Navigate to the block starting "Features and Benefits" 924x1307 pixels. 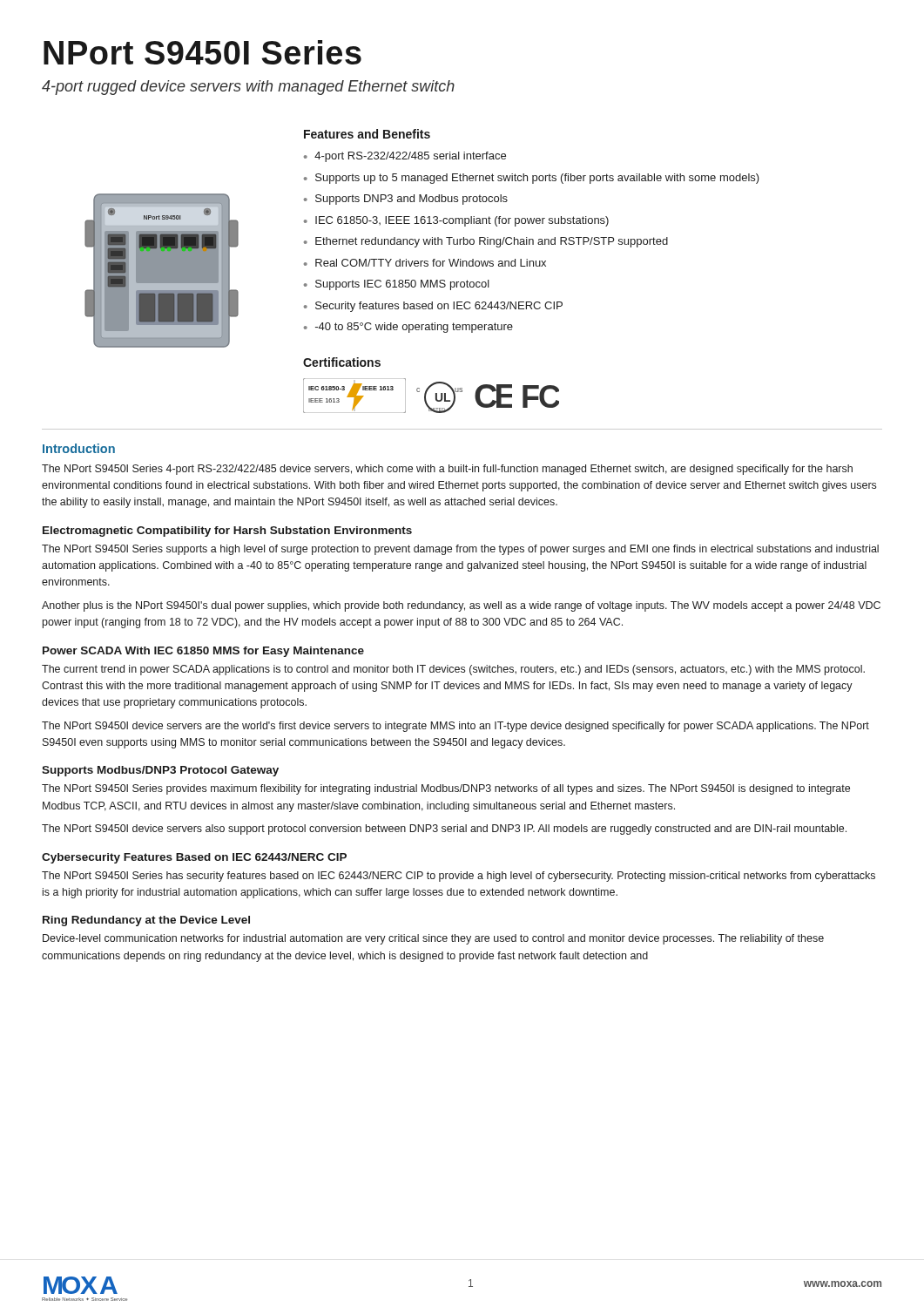(x=367, y=134)
